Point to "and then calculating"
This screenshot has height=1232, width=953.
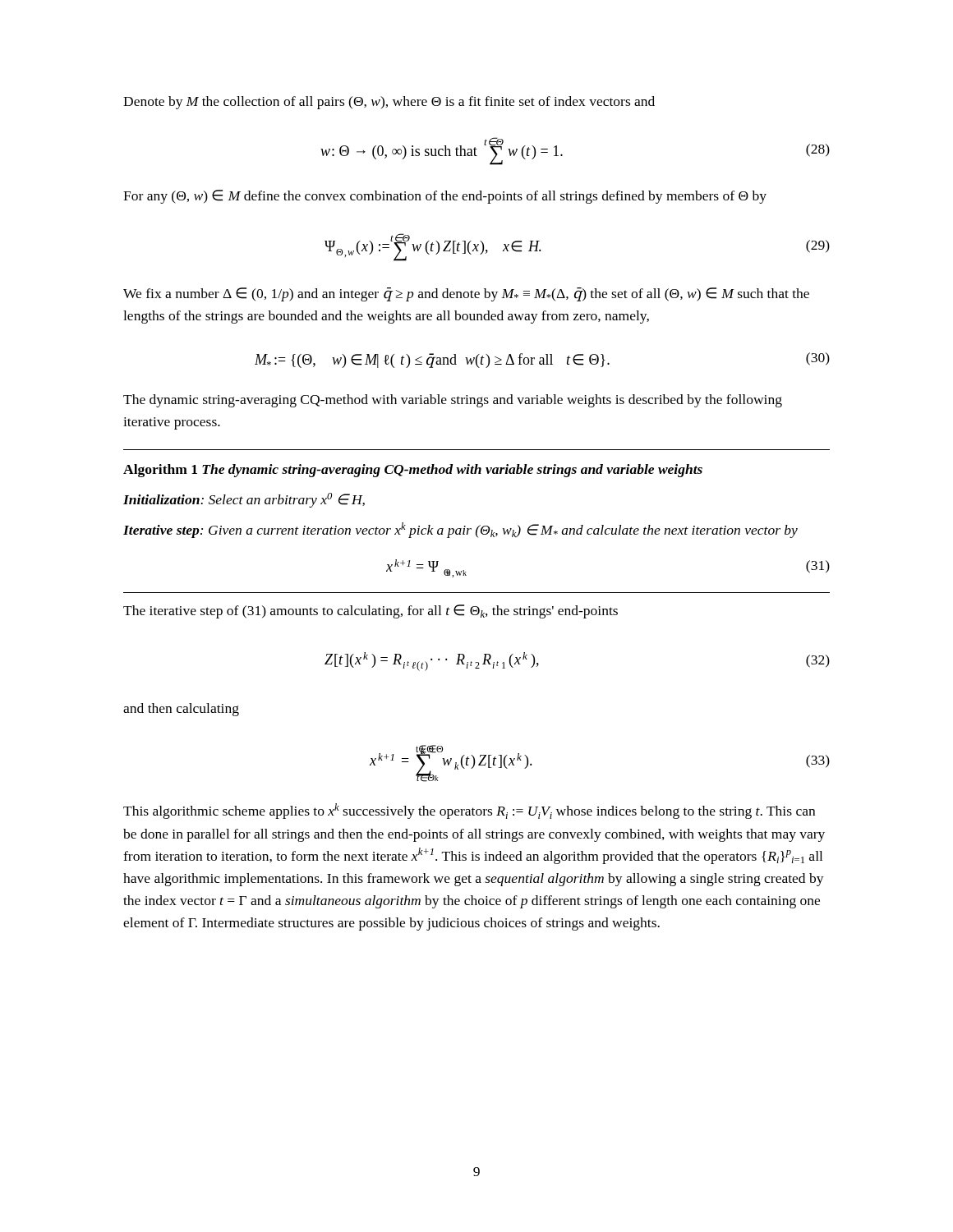click(x=181, y=708)
